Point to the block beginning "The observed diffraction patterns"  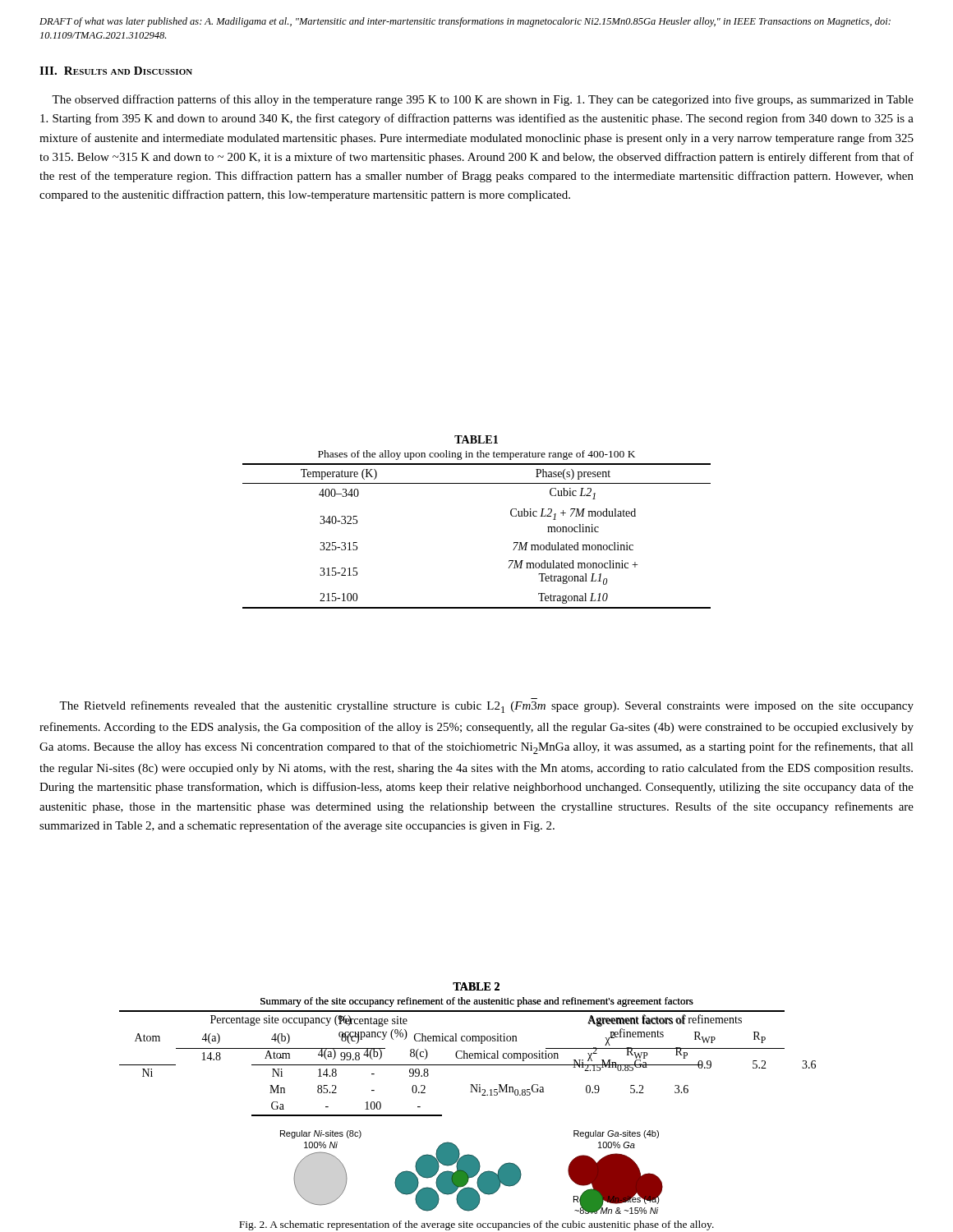tap(476, 147)
